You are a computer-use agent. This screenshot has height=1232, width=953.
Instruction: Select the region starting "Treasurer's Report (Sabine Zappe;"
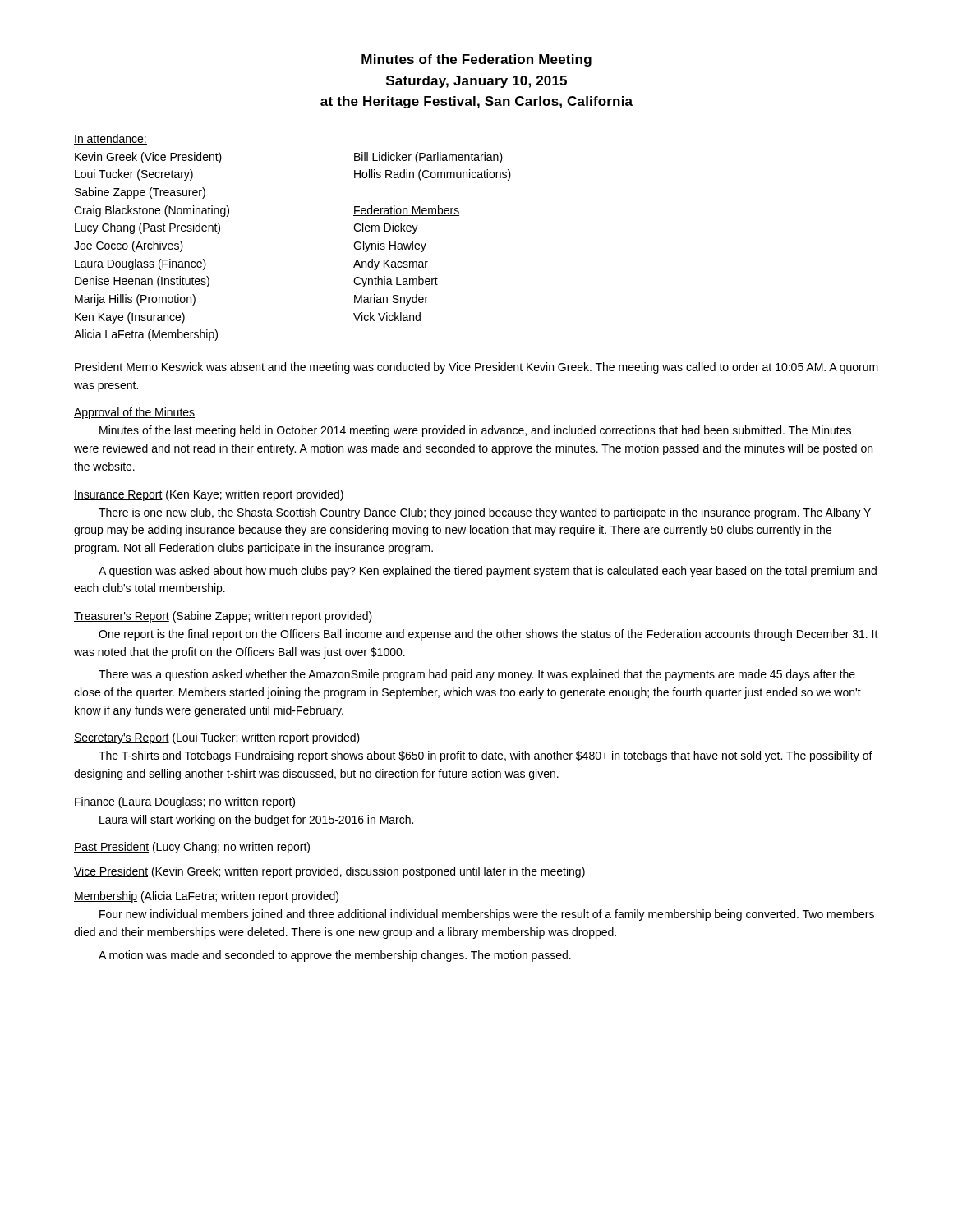(223, 616)
